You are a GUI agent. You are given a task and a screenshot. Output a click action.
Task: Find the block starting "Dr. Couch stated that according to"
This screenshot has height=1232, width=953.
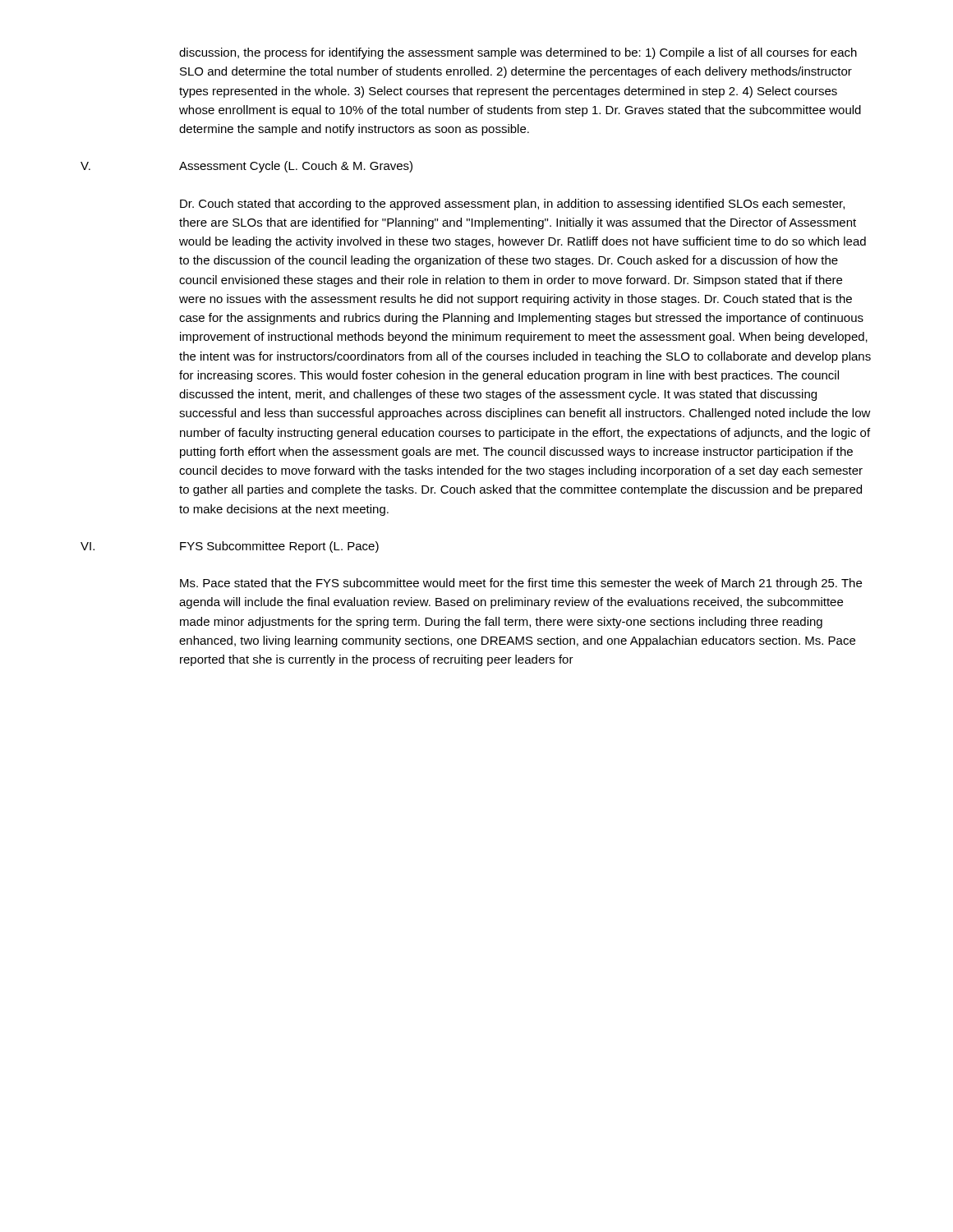[x=525, y=356]
